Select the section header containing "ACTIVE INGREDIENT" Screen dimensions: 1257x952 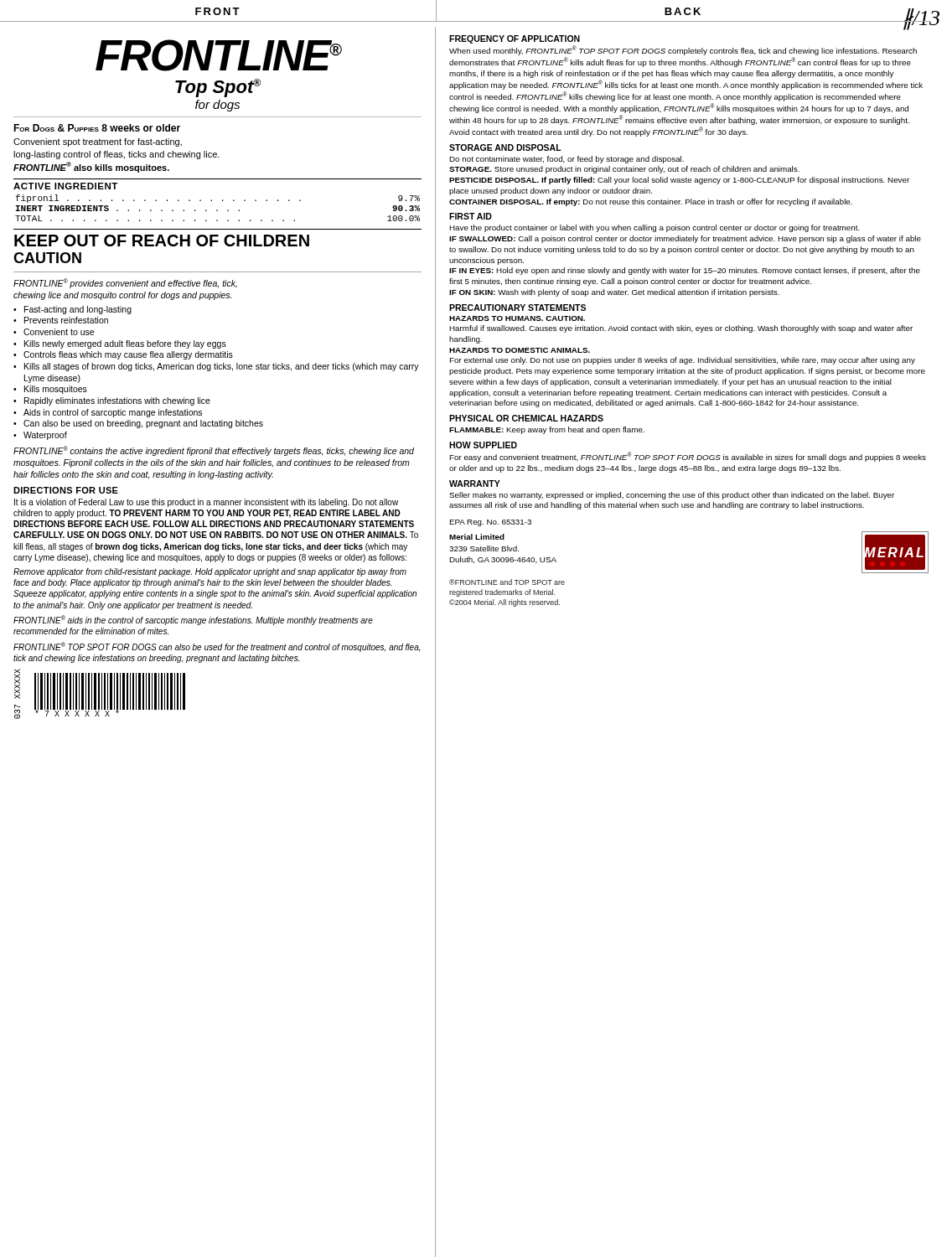[x=66, y=186]
